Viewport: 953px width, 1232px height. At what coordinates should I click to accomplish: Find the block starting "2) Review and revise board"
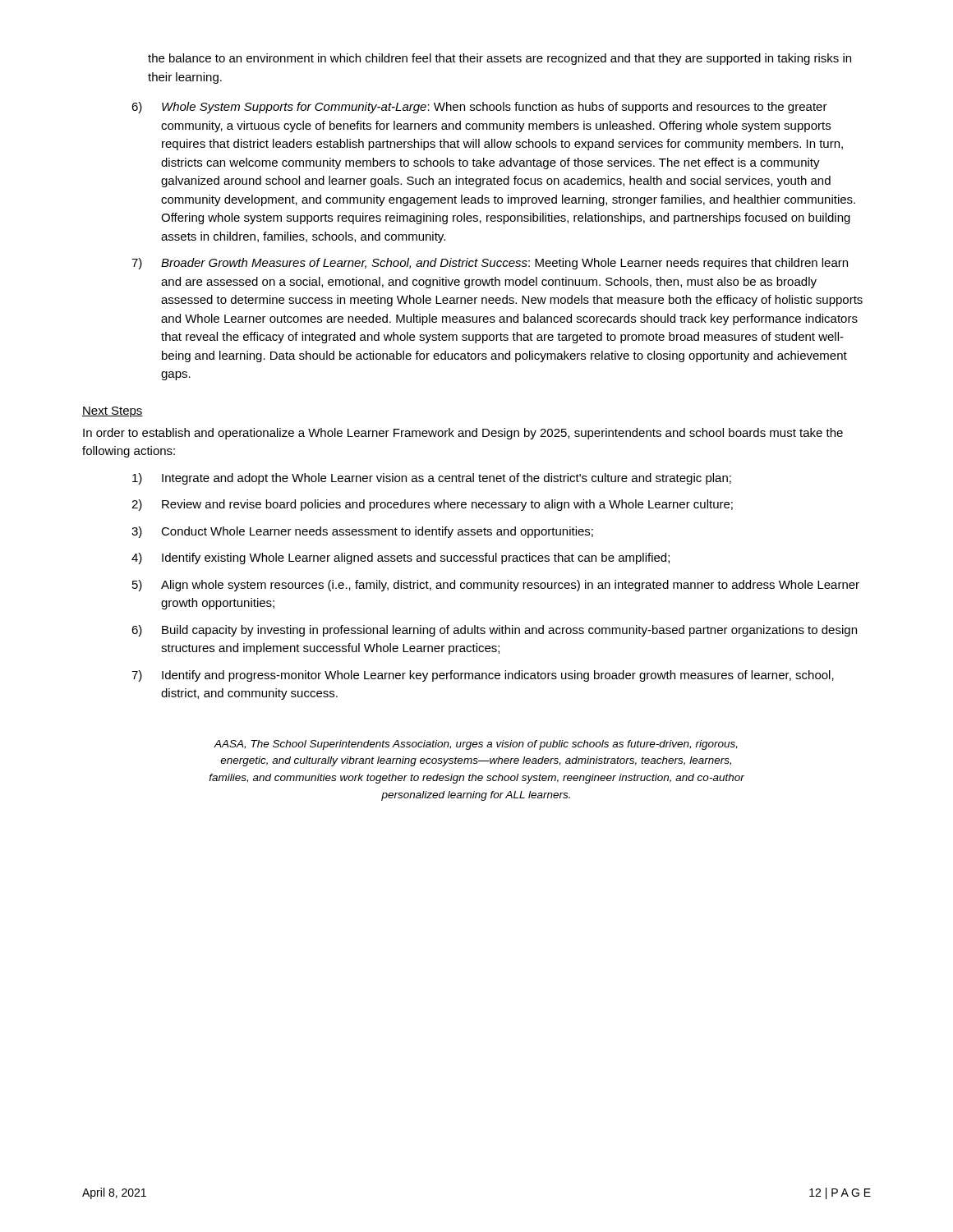click(501, 505)
